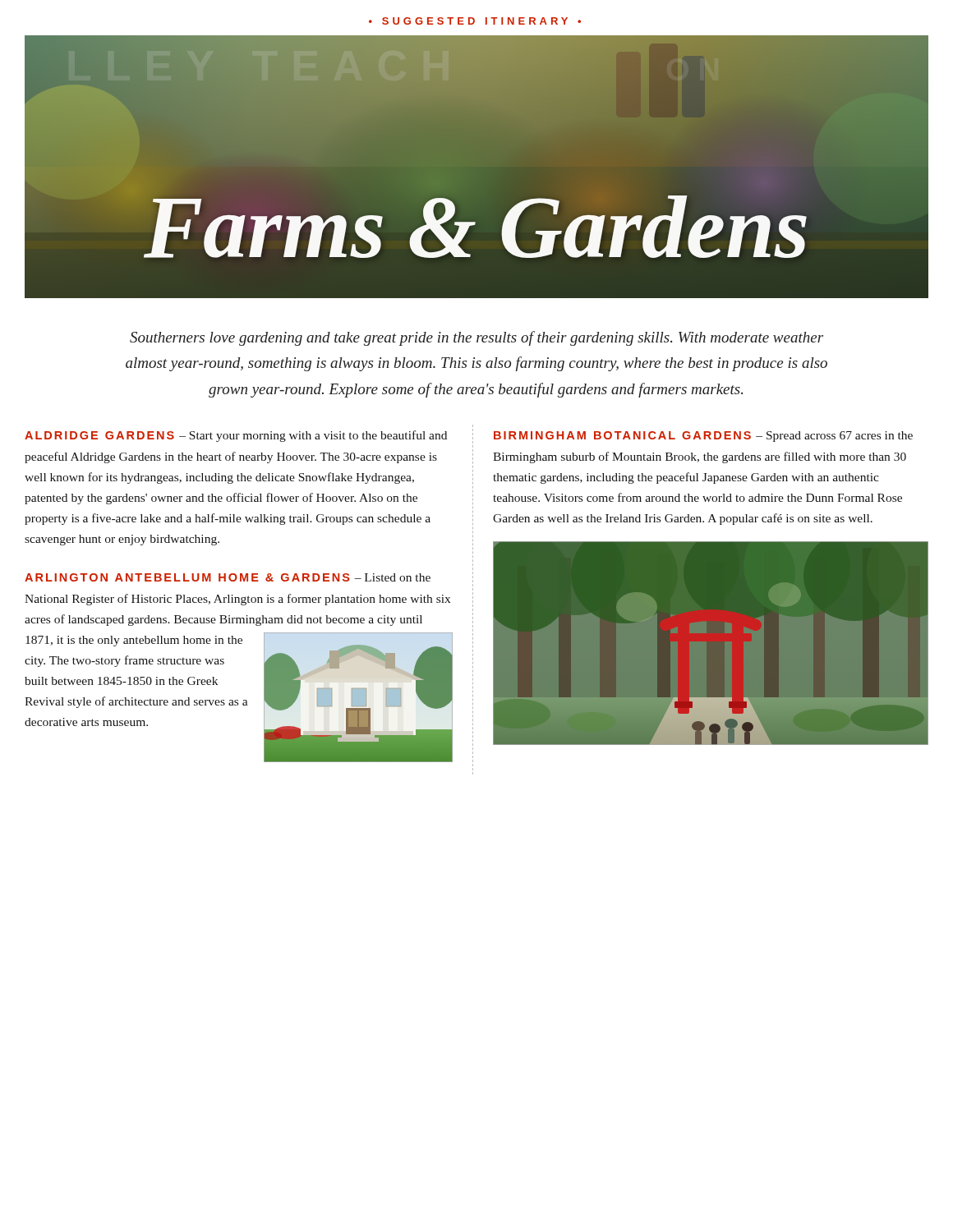
Task: Navigate to the element starting "Southerners love gardening and take great pride"
Action: click(476, 363)
